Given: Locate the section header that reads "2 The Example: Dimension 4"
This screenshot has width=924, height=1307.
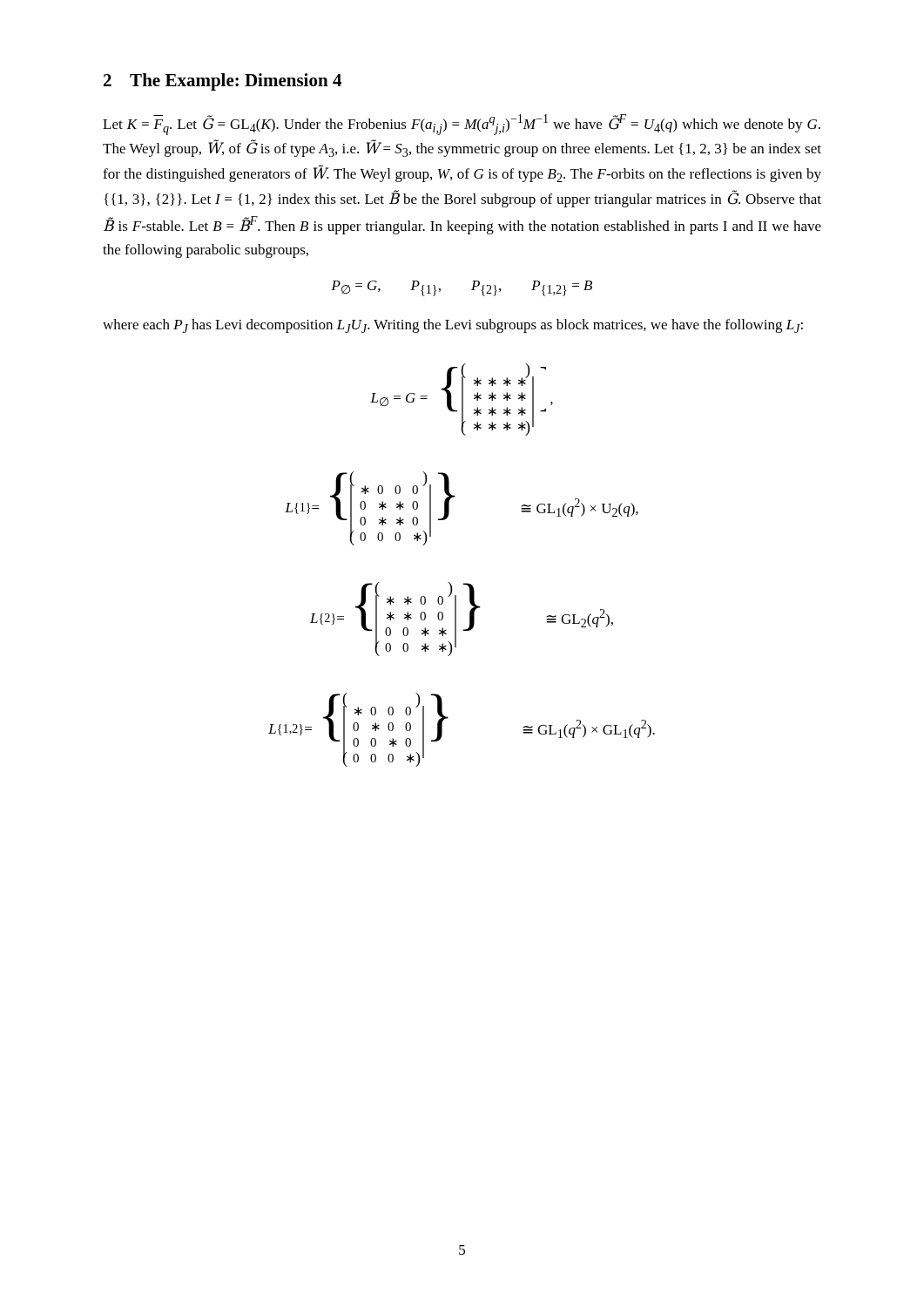Looking at the screenshot, I should tap(222, 80).
